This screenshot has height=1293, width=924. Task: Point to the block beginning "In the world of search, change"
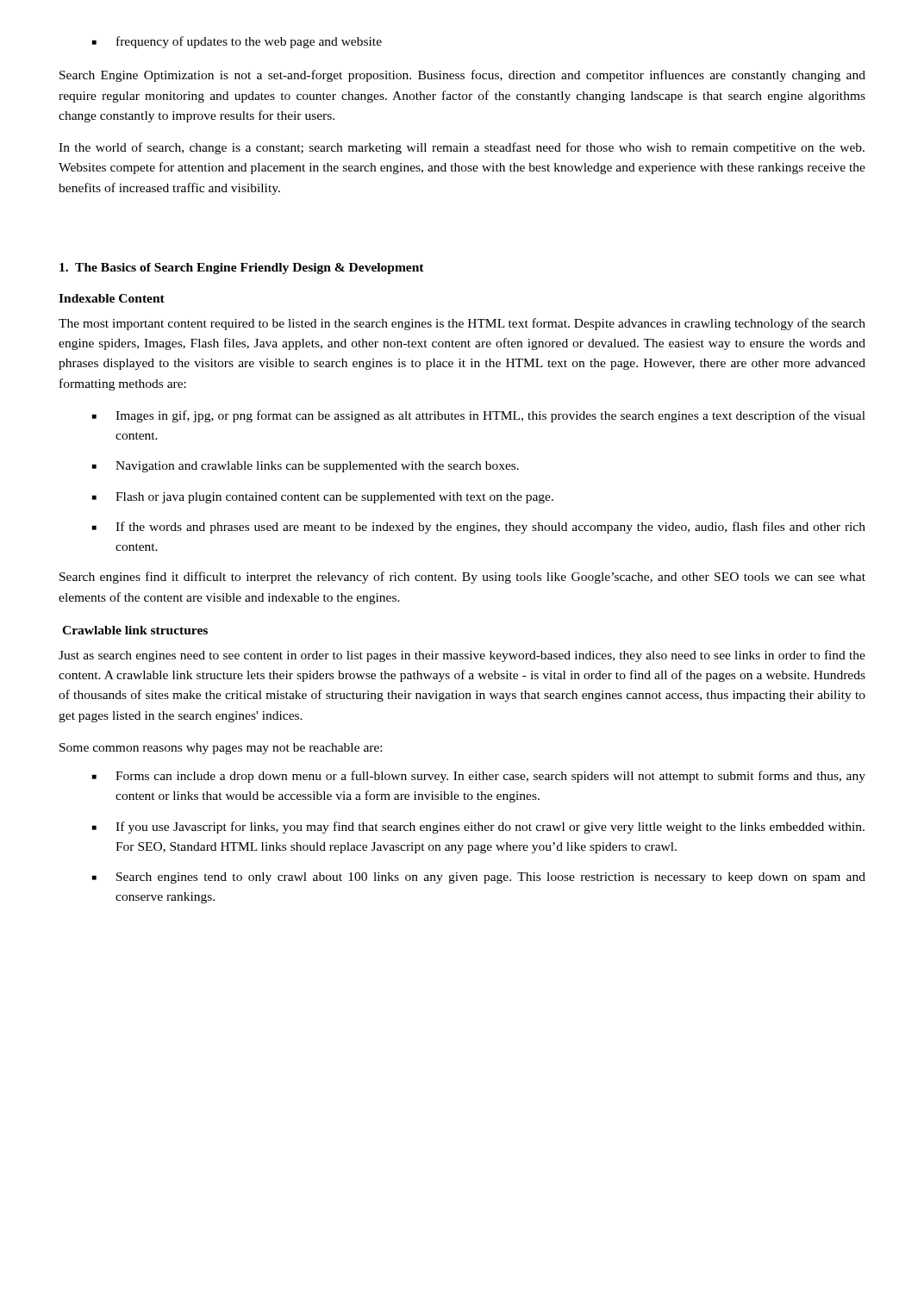coord(462,167)
